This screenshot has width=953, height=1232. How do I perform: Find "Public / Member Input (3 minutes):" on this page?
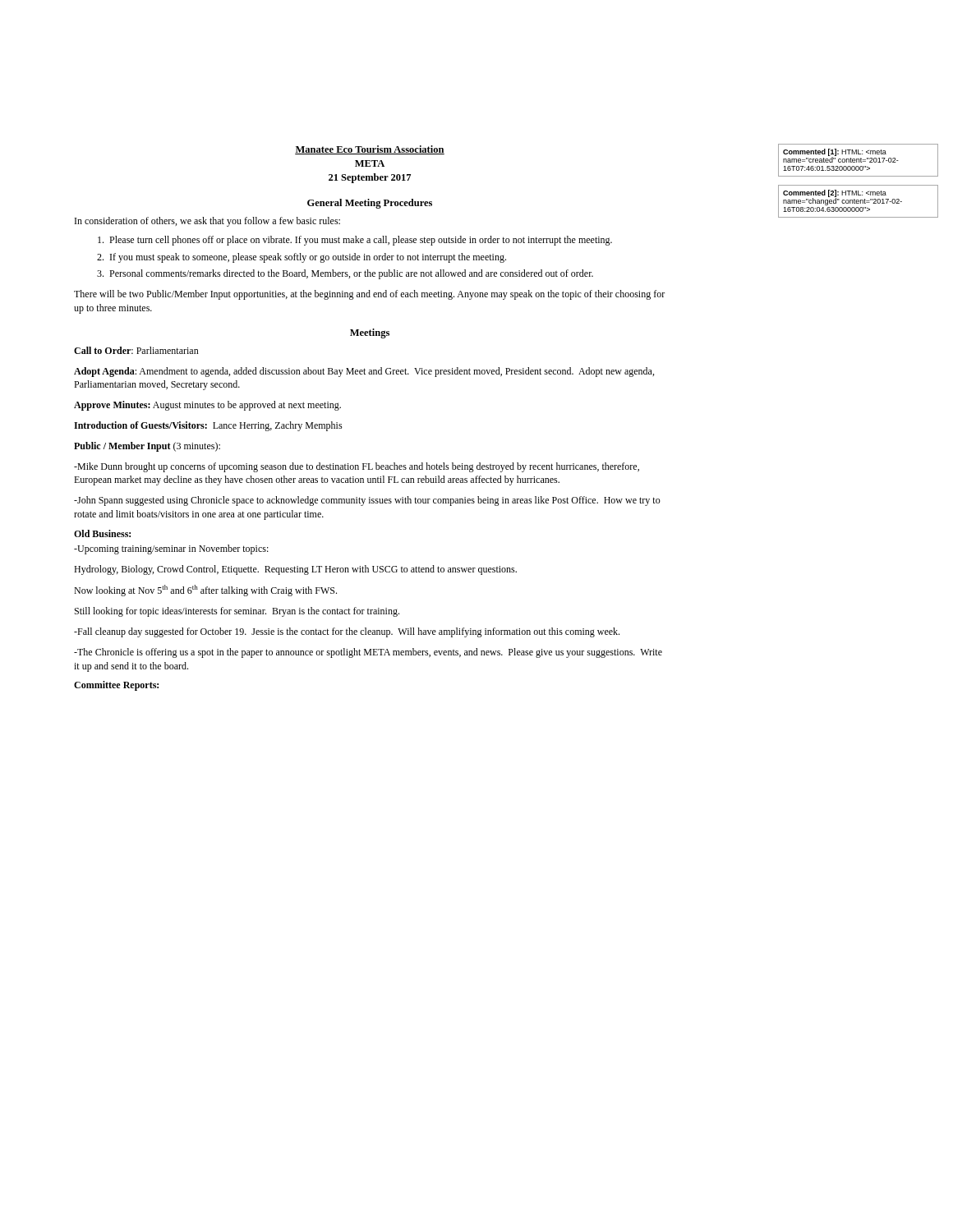(147, 446)
